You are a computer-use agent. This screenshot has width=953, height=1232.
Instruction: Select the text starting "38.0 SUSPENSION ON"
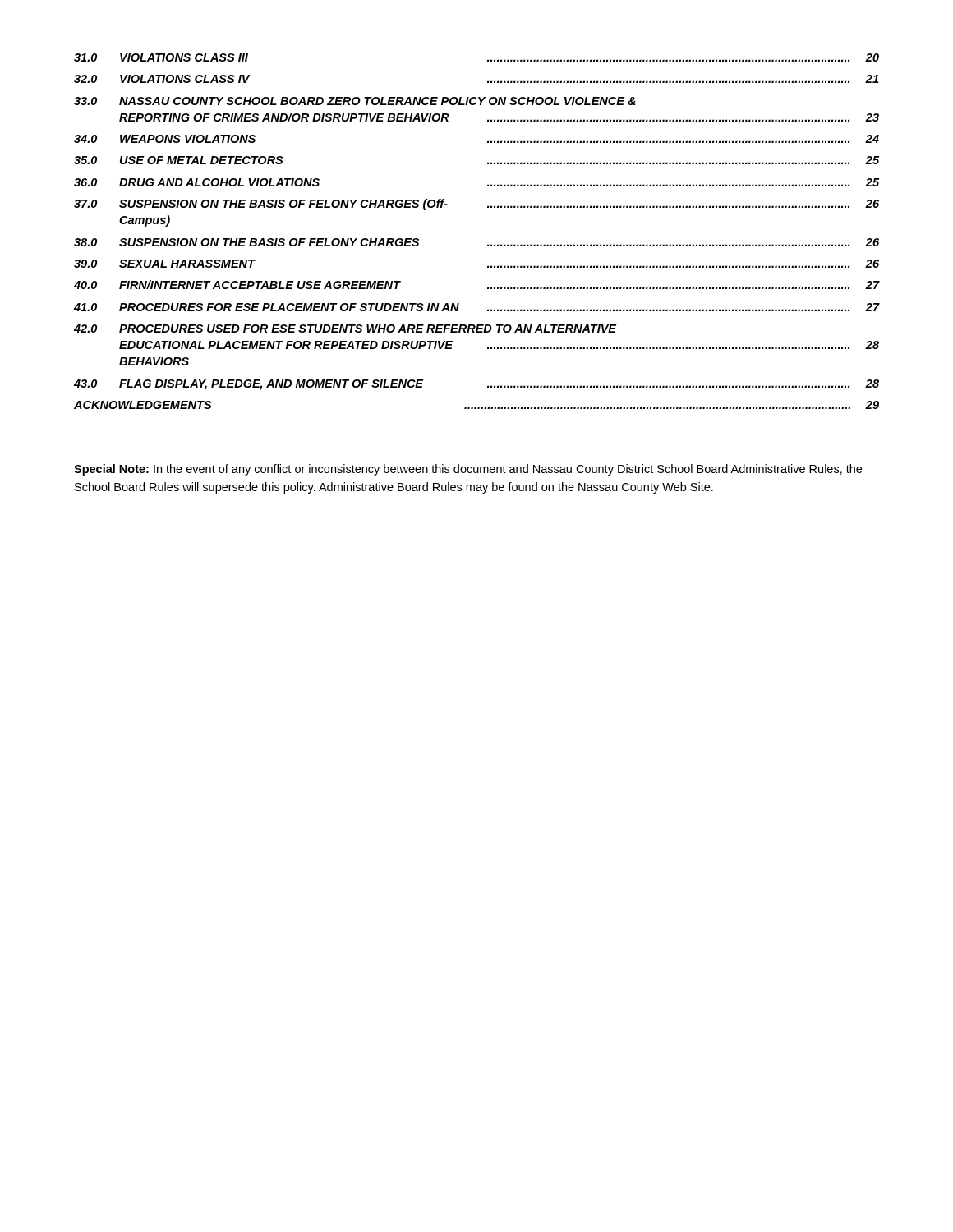476,242
